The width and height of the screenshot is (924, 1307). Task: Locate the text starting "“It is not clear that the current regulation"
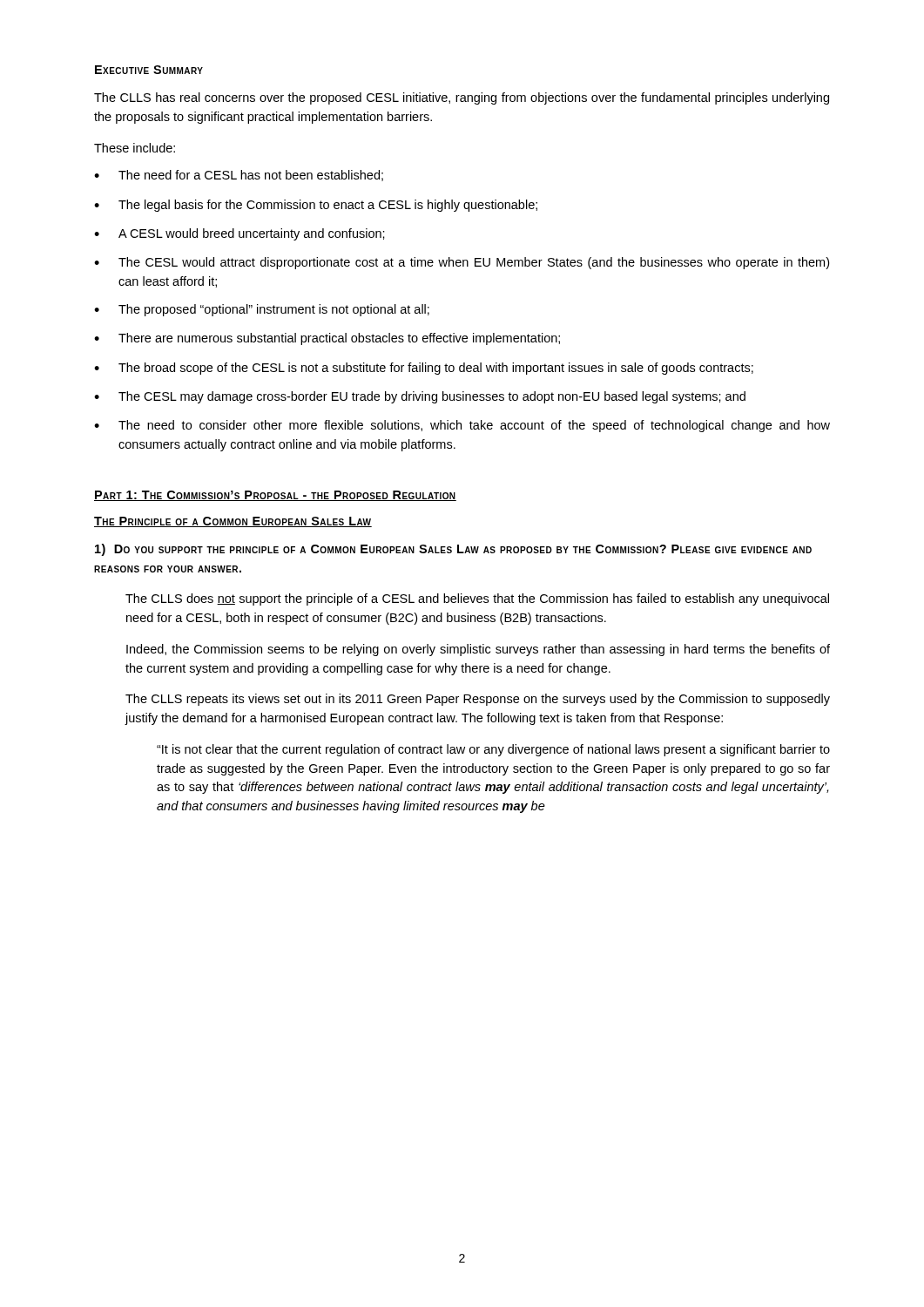(493, 778)
